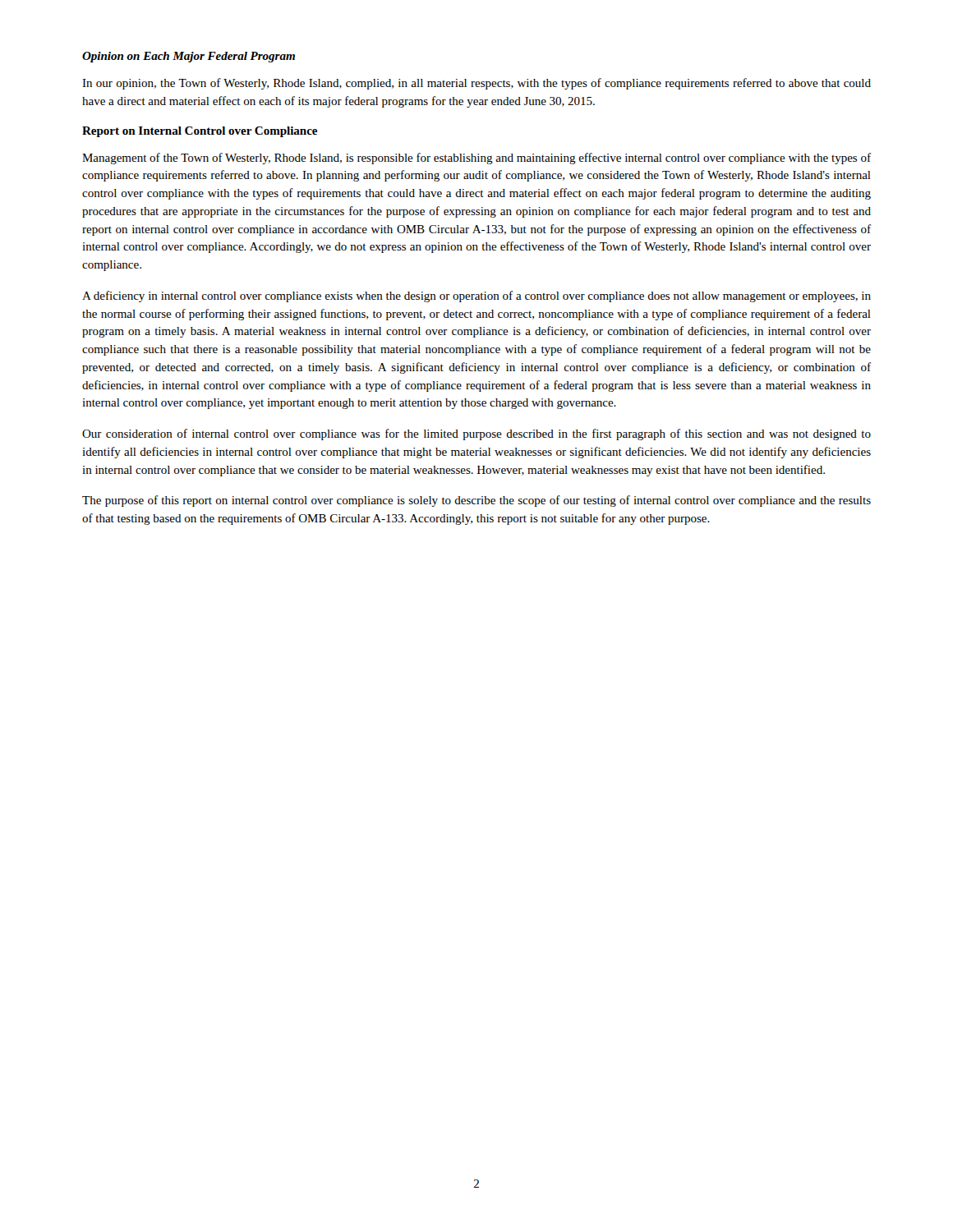
Task: Click on the text starting "Management of the Town of Westerly, Rhode"
Action: pos(476,212)
